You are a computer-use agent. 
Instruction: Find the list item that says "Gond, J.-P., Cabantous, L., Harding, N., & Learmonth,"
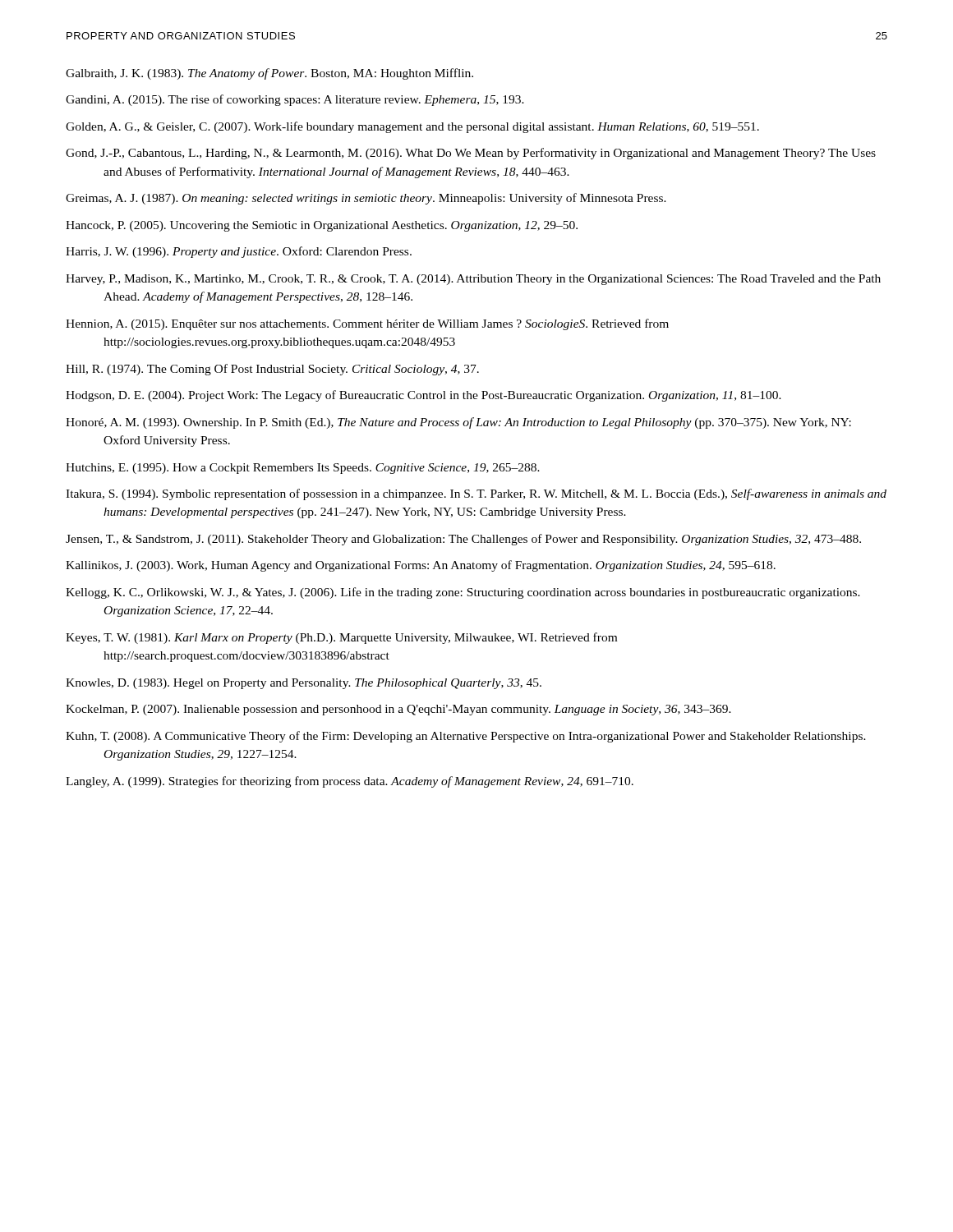point(471,162)
